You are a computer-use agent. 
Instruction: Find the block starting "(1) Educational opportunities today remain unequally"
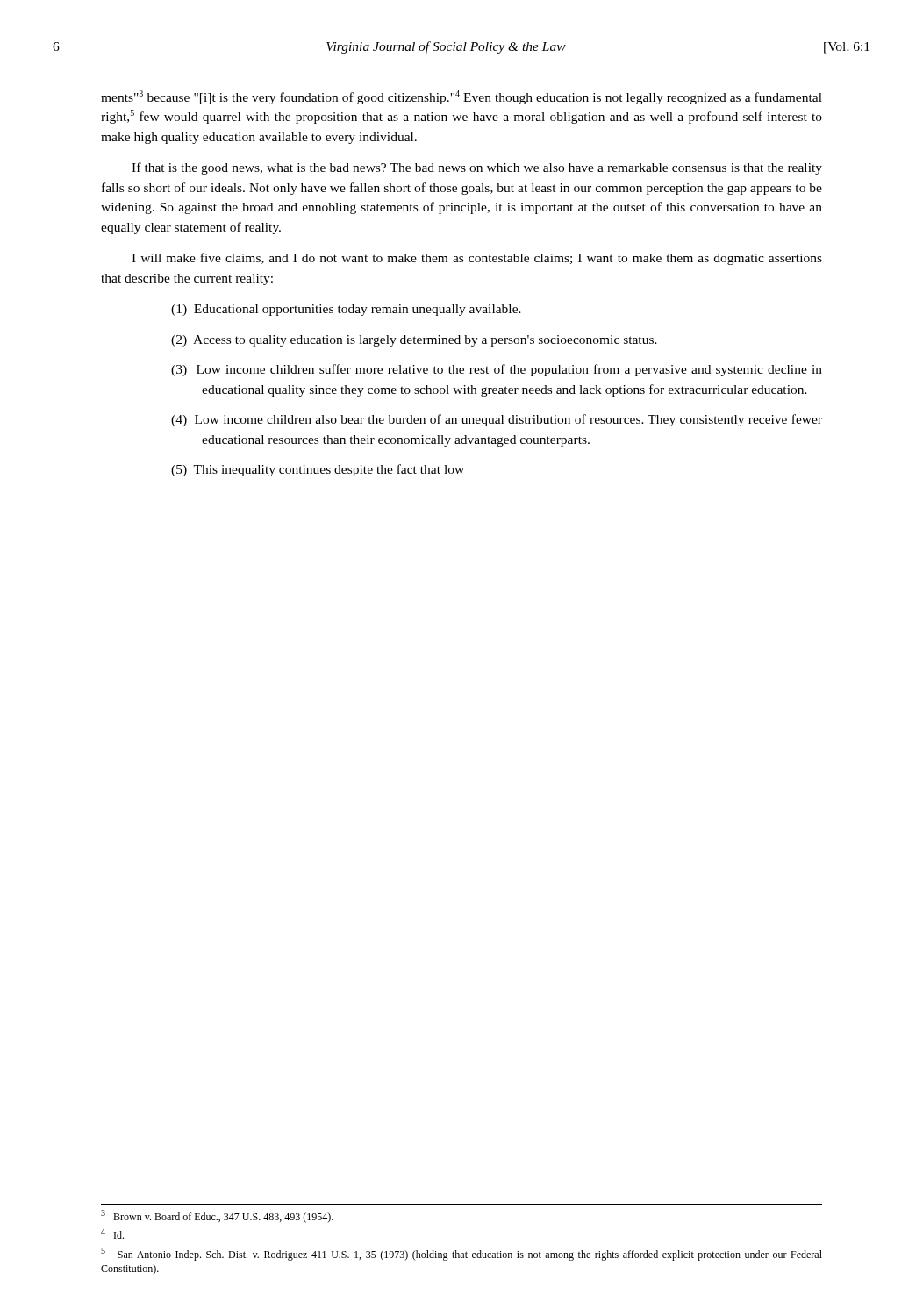346,309
